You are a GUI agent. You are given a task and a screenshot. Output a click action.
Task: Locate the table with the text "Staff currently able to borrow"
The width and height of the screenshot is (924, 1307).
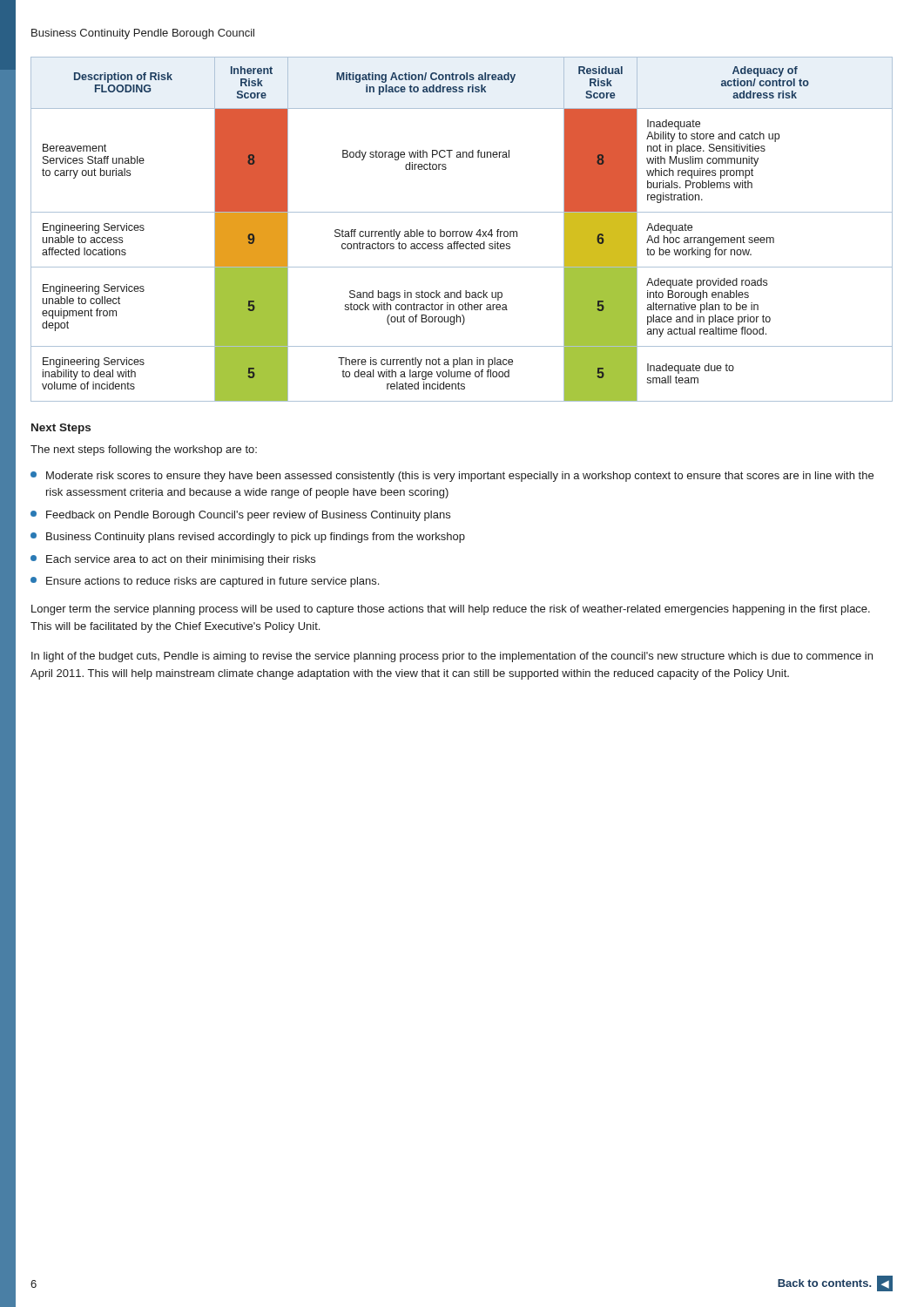coord(462,229)
